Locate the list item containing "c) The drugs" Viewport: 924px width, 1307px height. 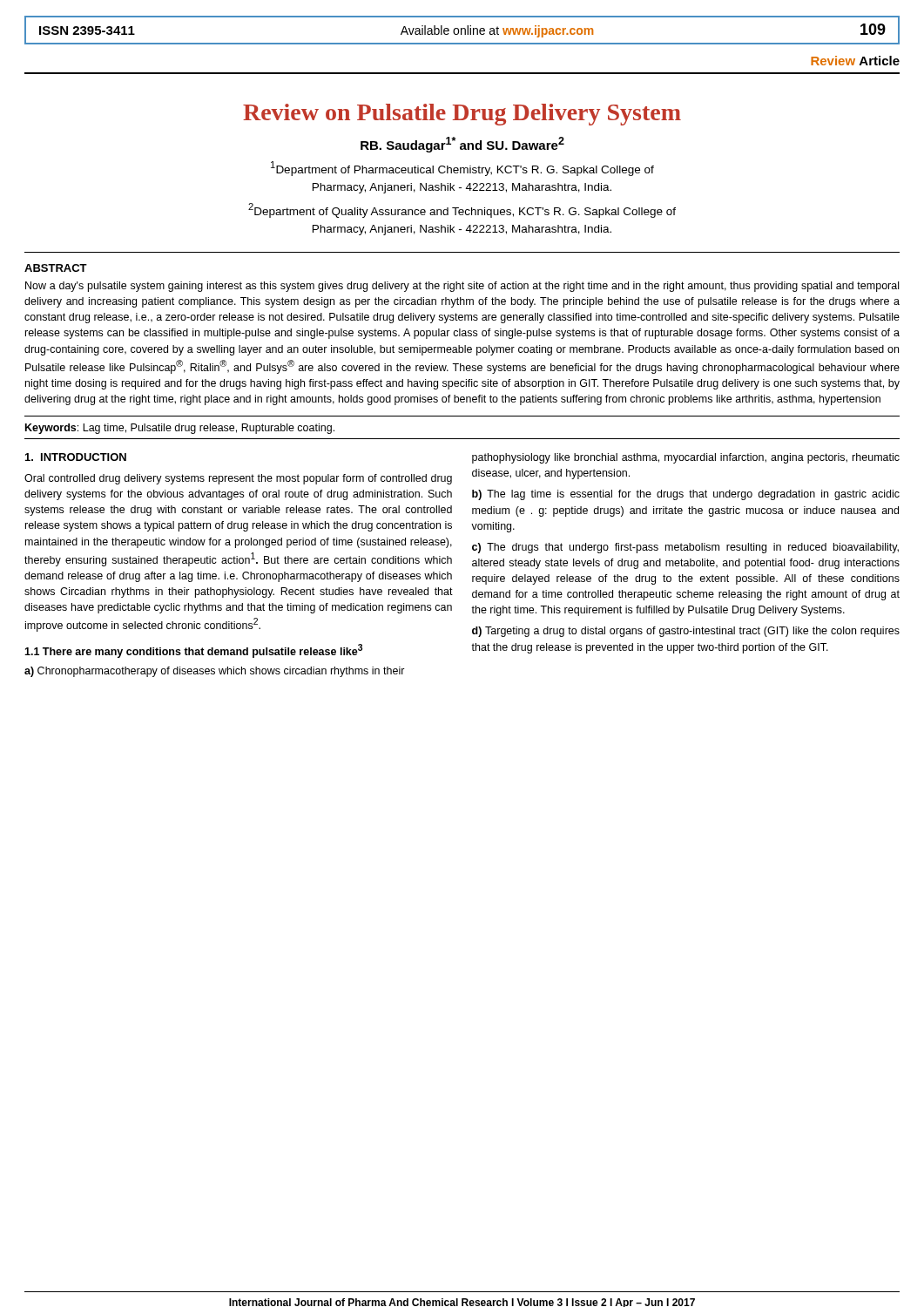686,579
